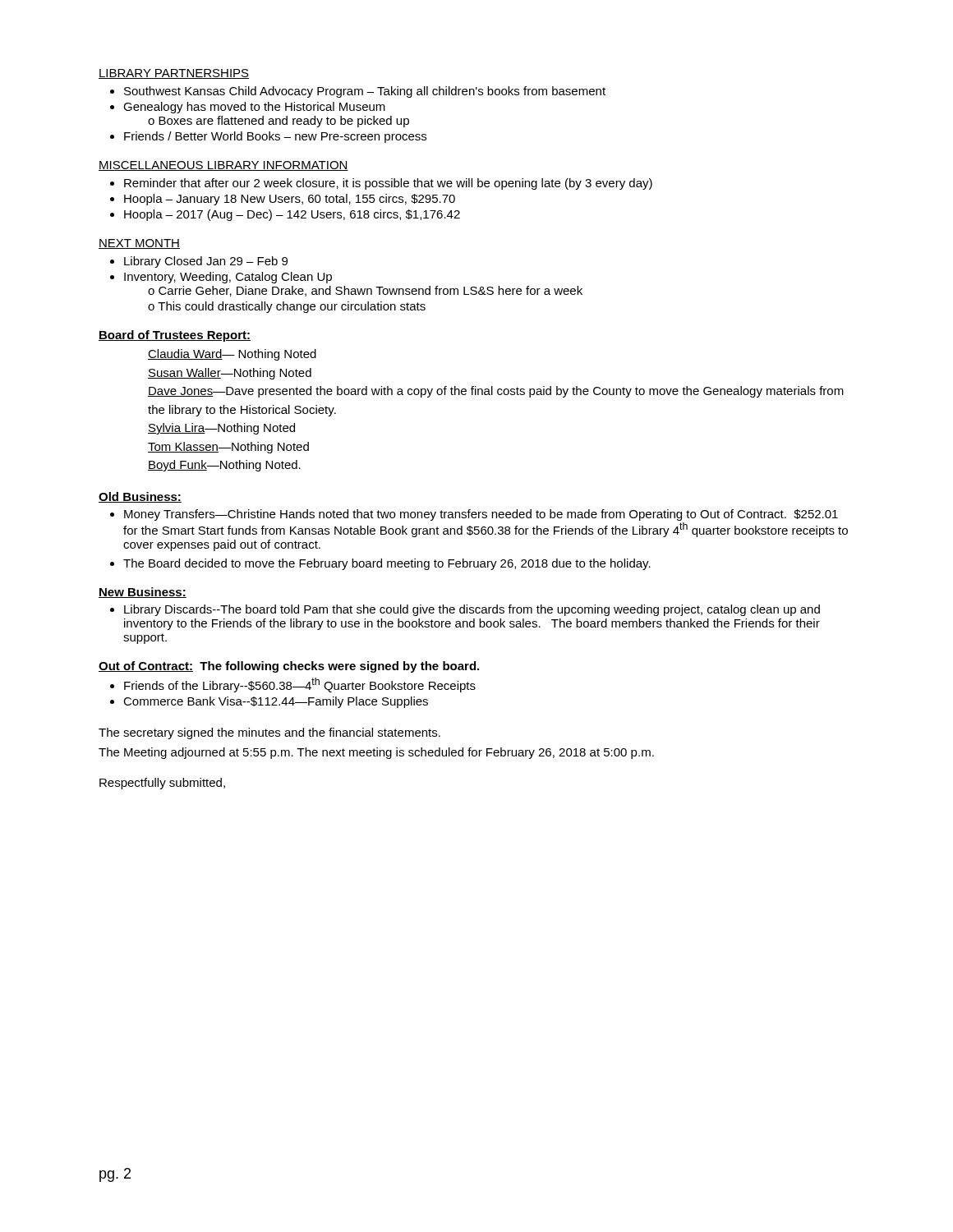Point to "MISCELLANEOUS LIBRARY INFORMATION"
Screen dimensions: 1232x953
223,165
